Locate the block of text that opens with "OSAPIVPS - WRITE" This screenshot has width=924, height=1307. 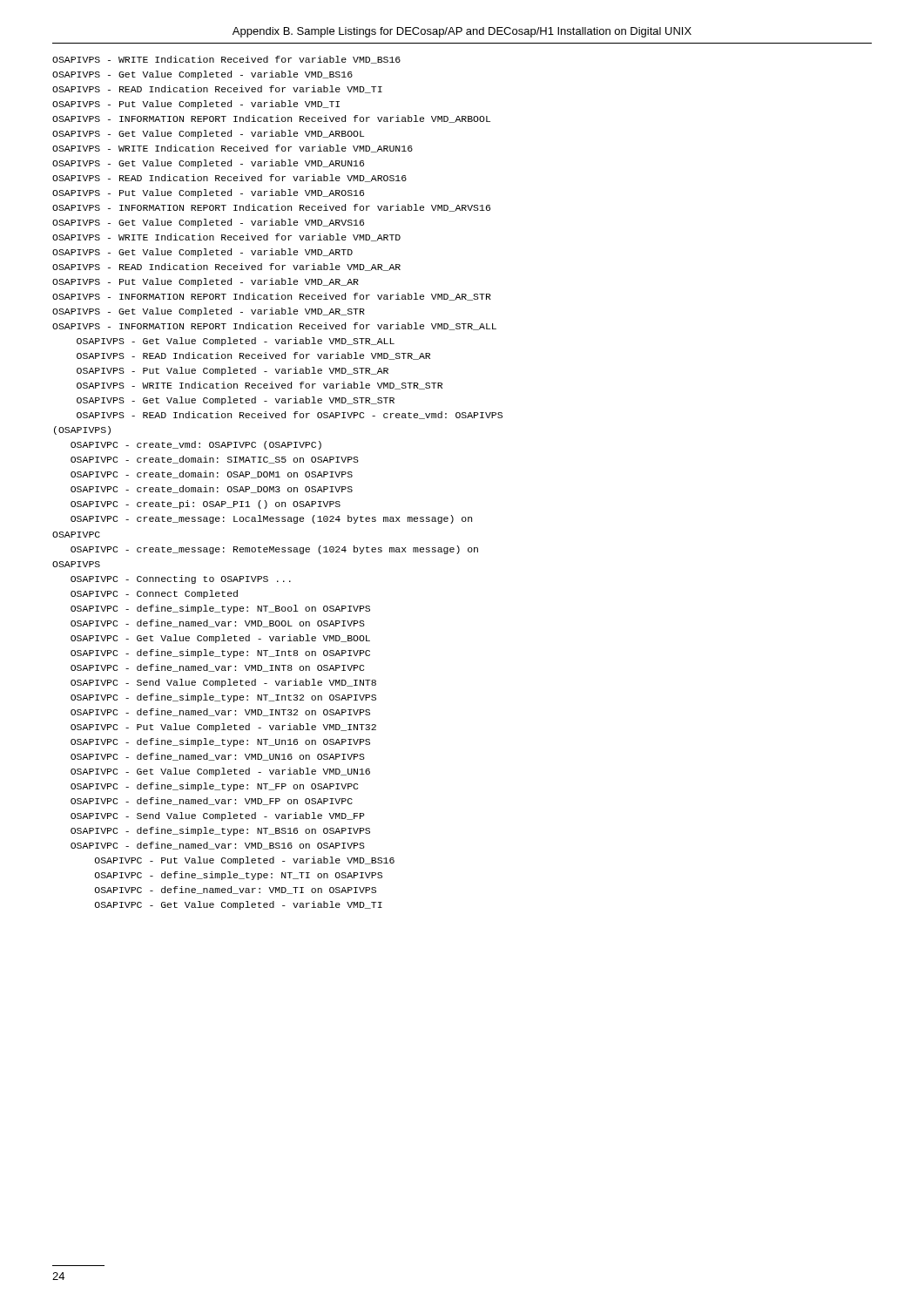[278, 482]
